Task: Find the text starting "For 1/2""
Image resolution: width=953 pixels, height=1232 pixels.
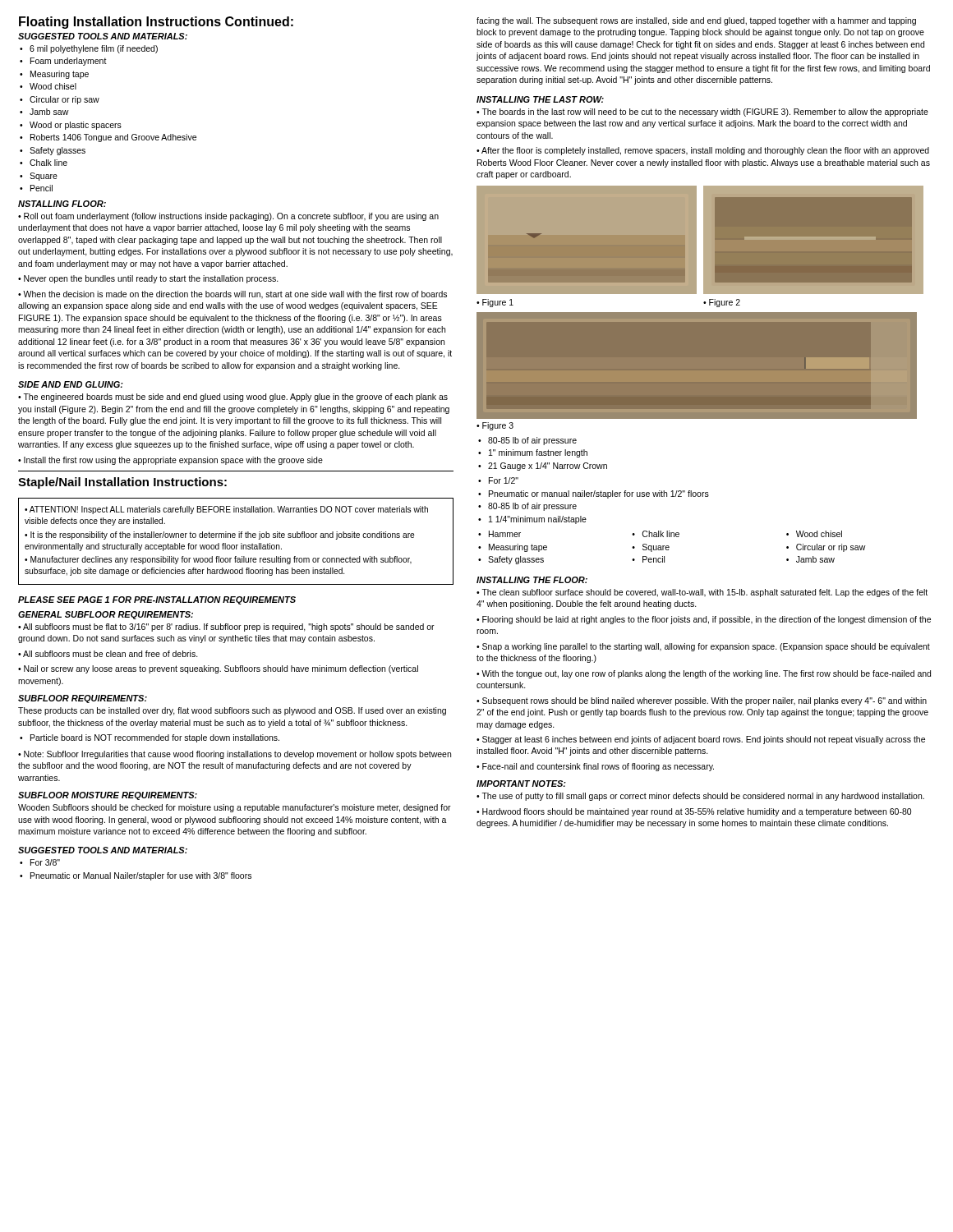Action: [x=503, y=481]
